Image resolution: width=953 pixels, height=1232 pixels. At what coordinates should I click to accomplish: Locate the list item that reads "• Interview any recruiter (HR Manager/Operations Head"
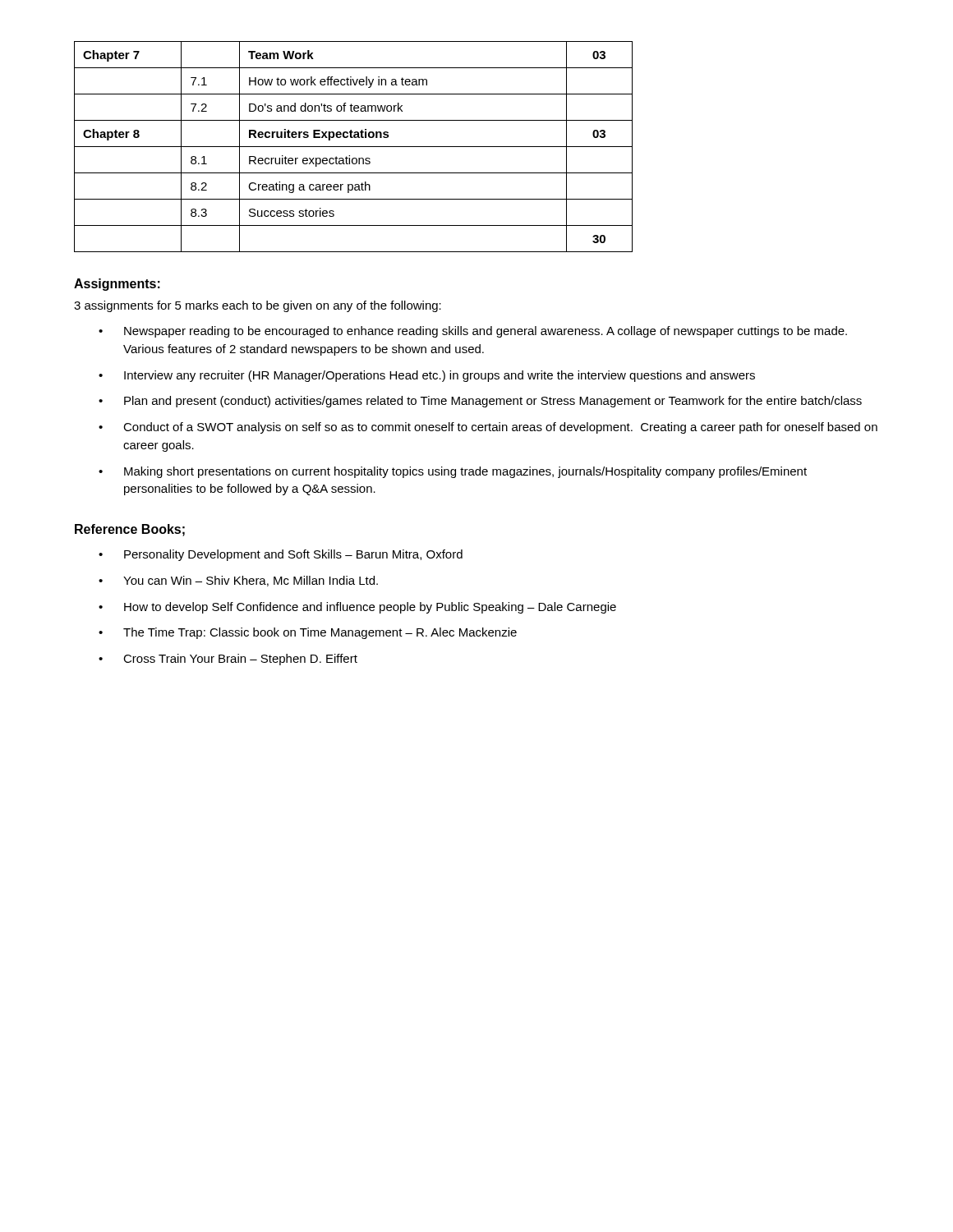489,375
